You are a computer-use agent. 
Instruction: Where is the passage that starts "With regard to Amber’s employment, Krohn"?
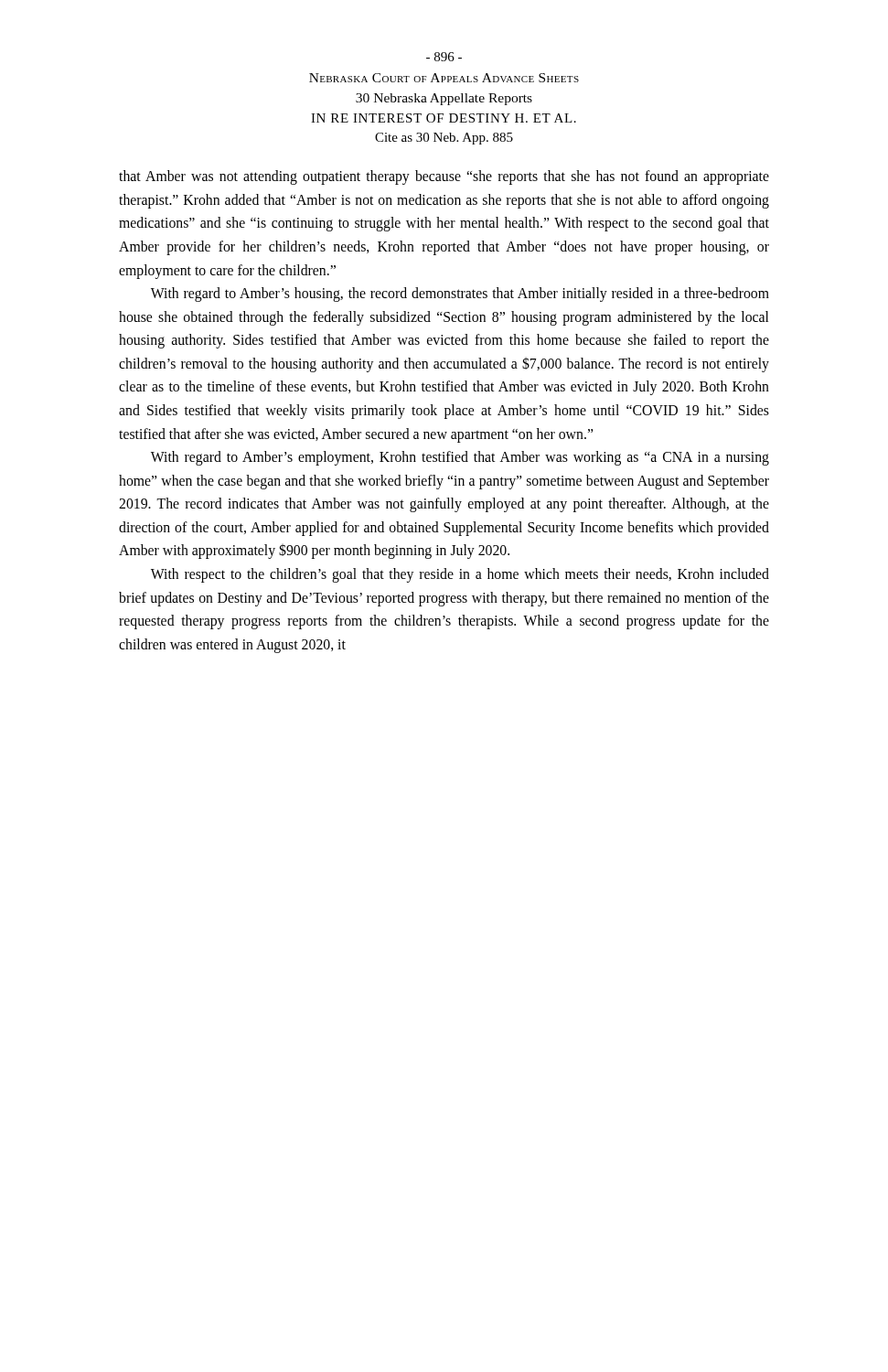[444, 504]
